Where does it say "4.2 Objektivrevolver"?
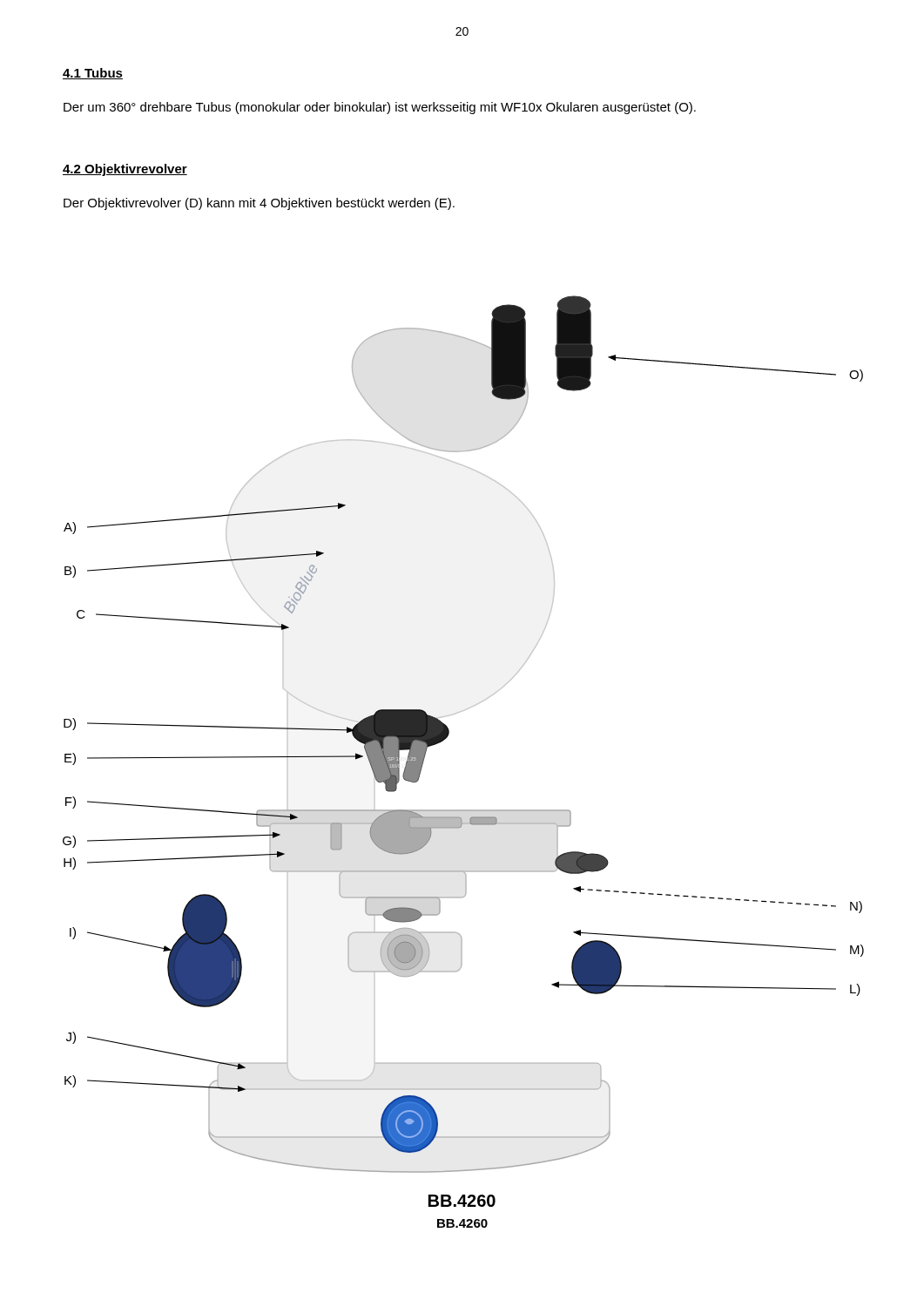This screenshot has width=924, height=1307. click(x=125, y=169)
